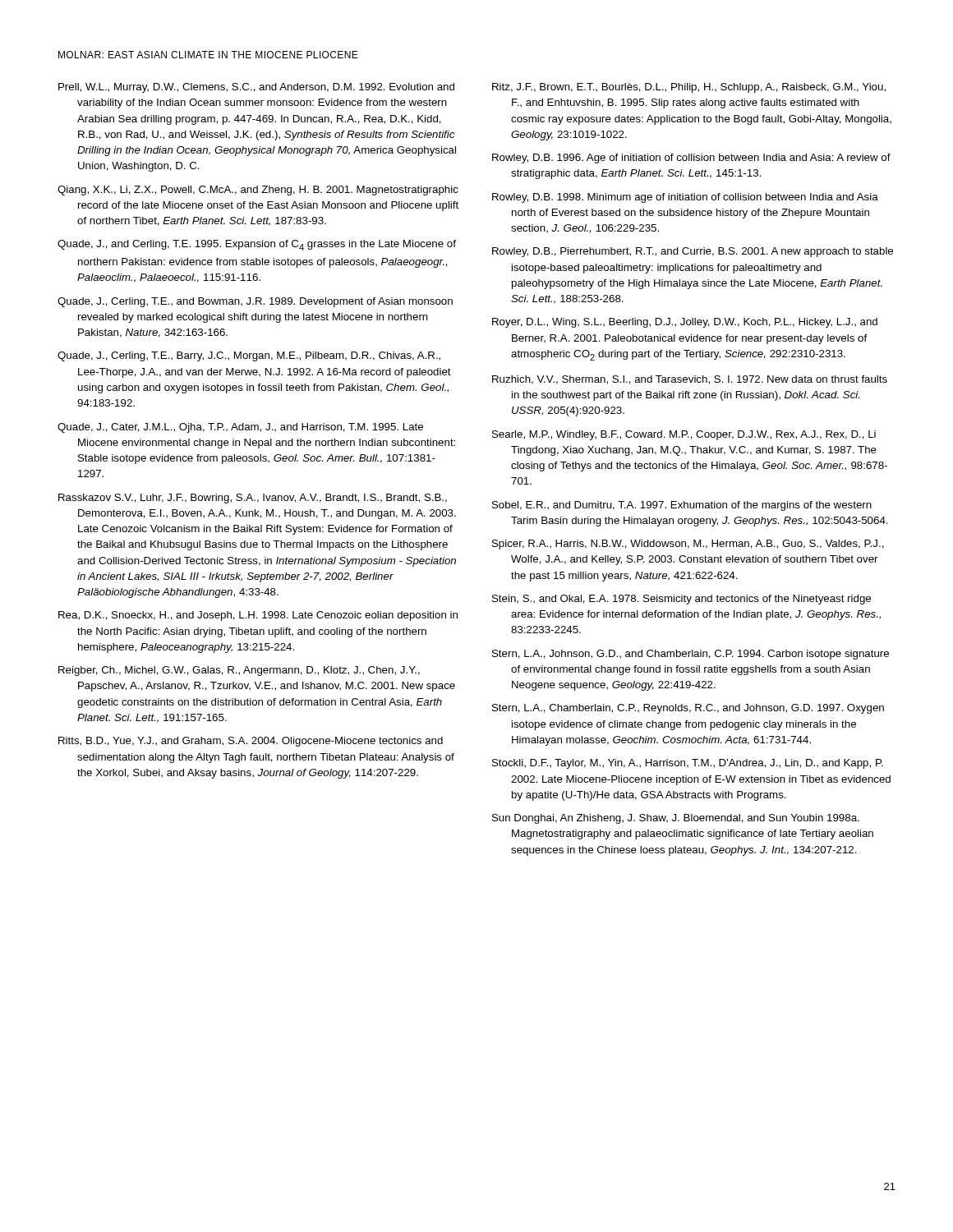
Task: Find the block on this page that starts "Stern, L.A., Johnson,"
Action: pyautogui.click(x=690, y=669)
